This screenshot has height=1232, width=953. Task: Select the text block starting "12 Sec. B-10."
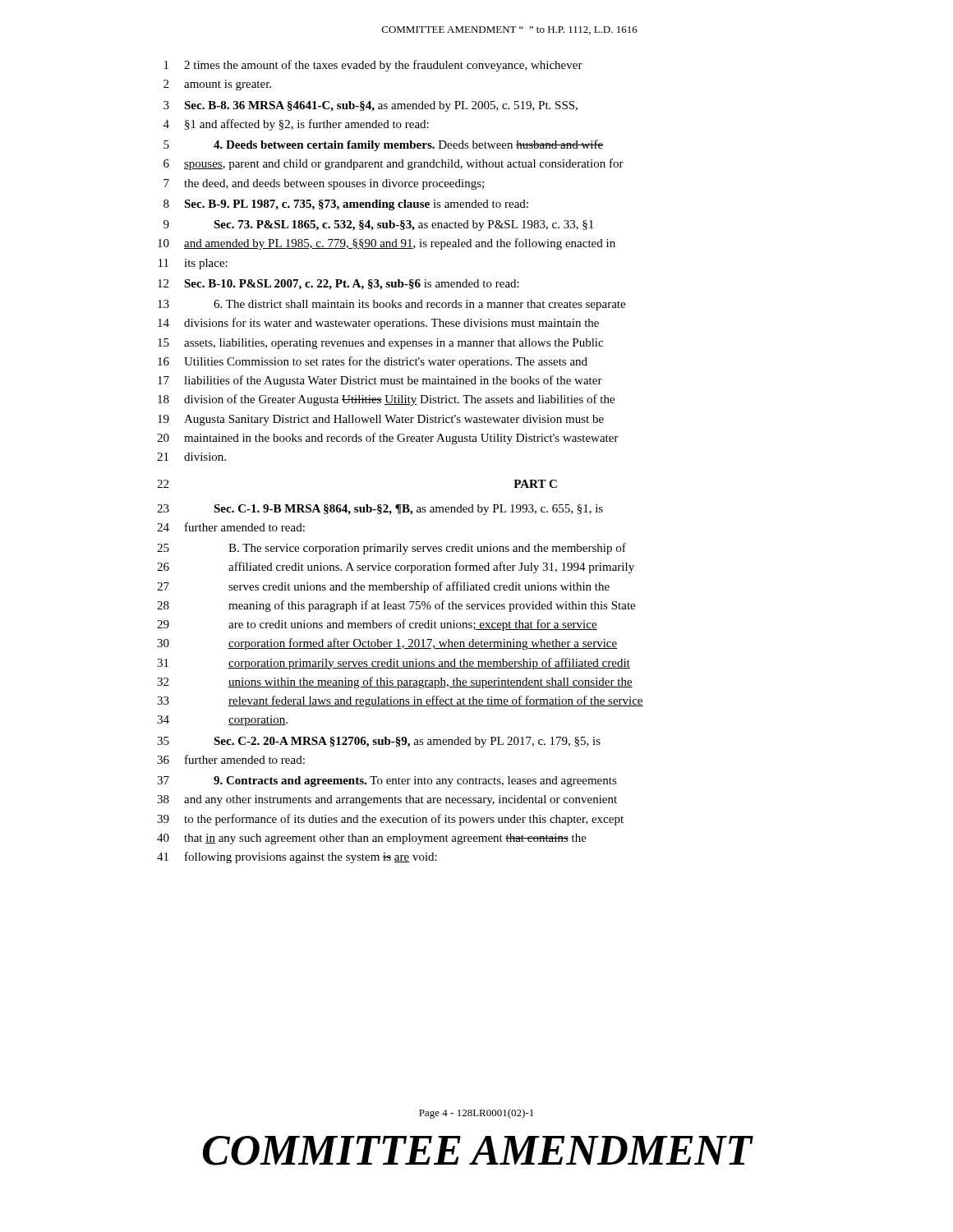point(509,284)
